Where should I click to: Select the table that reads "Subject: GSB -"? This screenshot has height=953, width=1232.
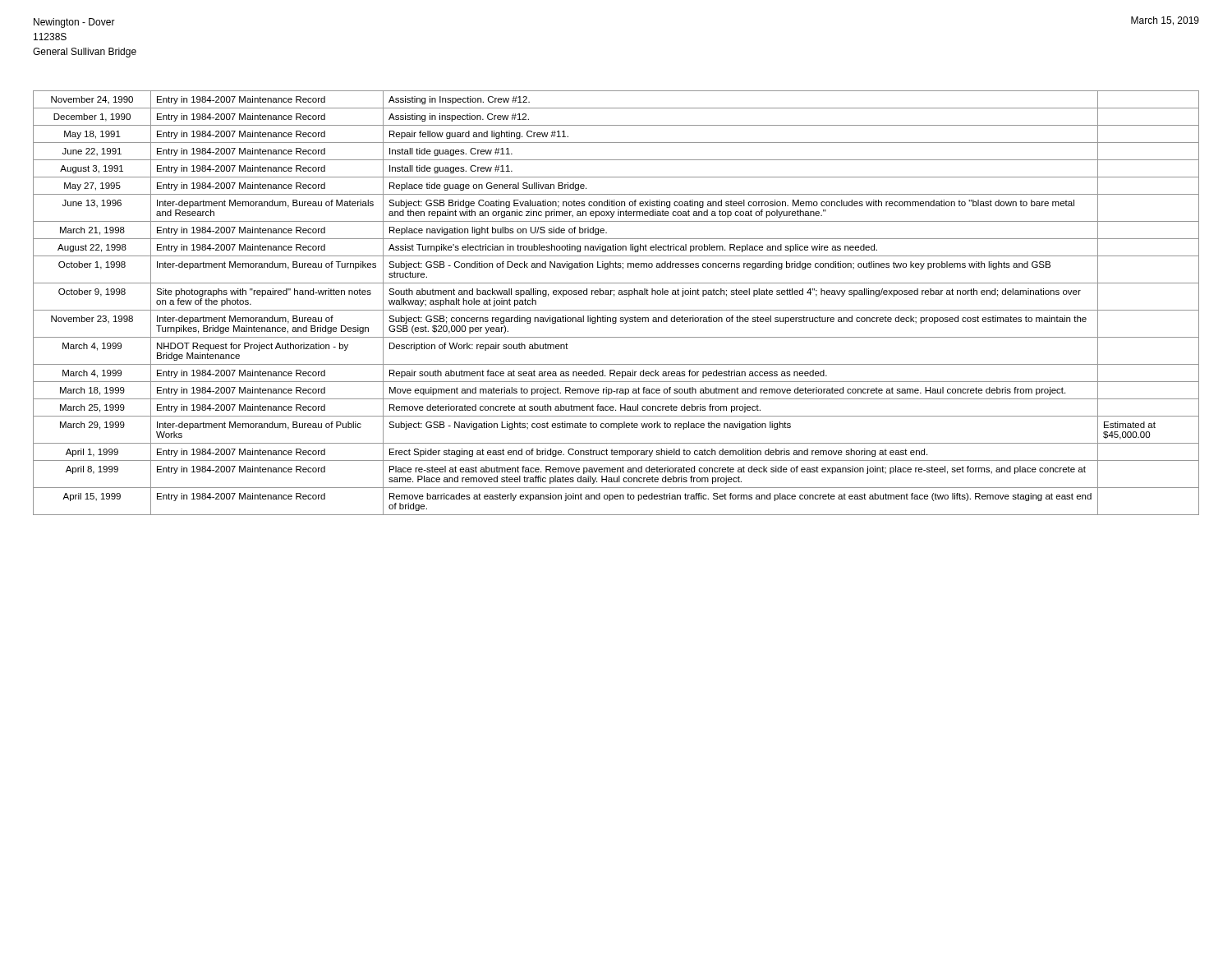(x=616, y=303)
